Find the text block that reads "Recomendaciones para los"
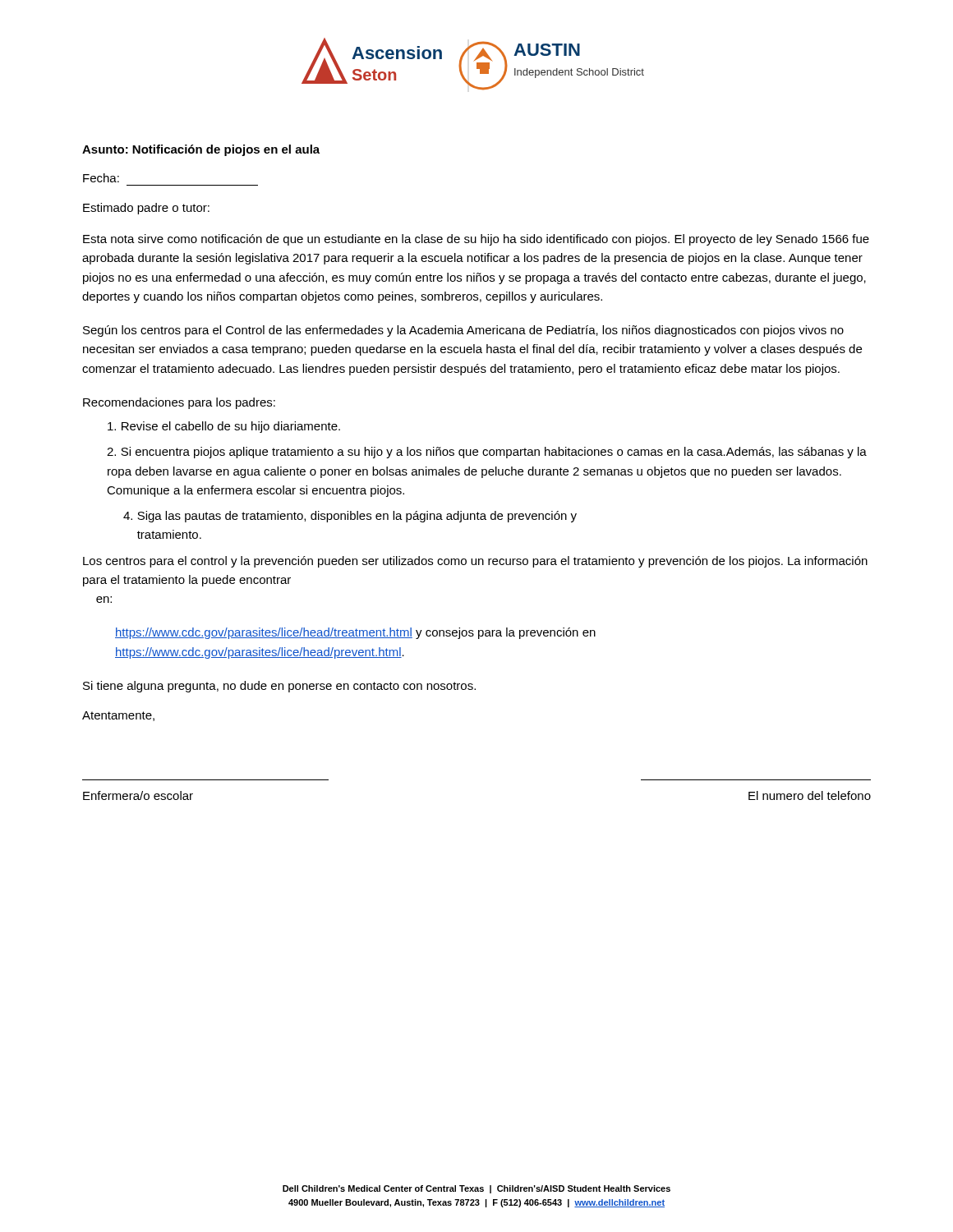953x1232 pixels. point(179,402)
